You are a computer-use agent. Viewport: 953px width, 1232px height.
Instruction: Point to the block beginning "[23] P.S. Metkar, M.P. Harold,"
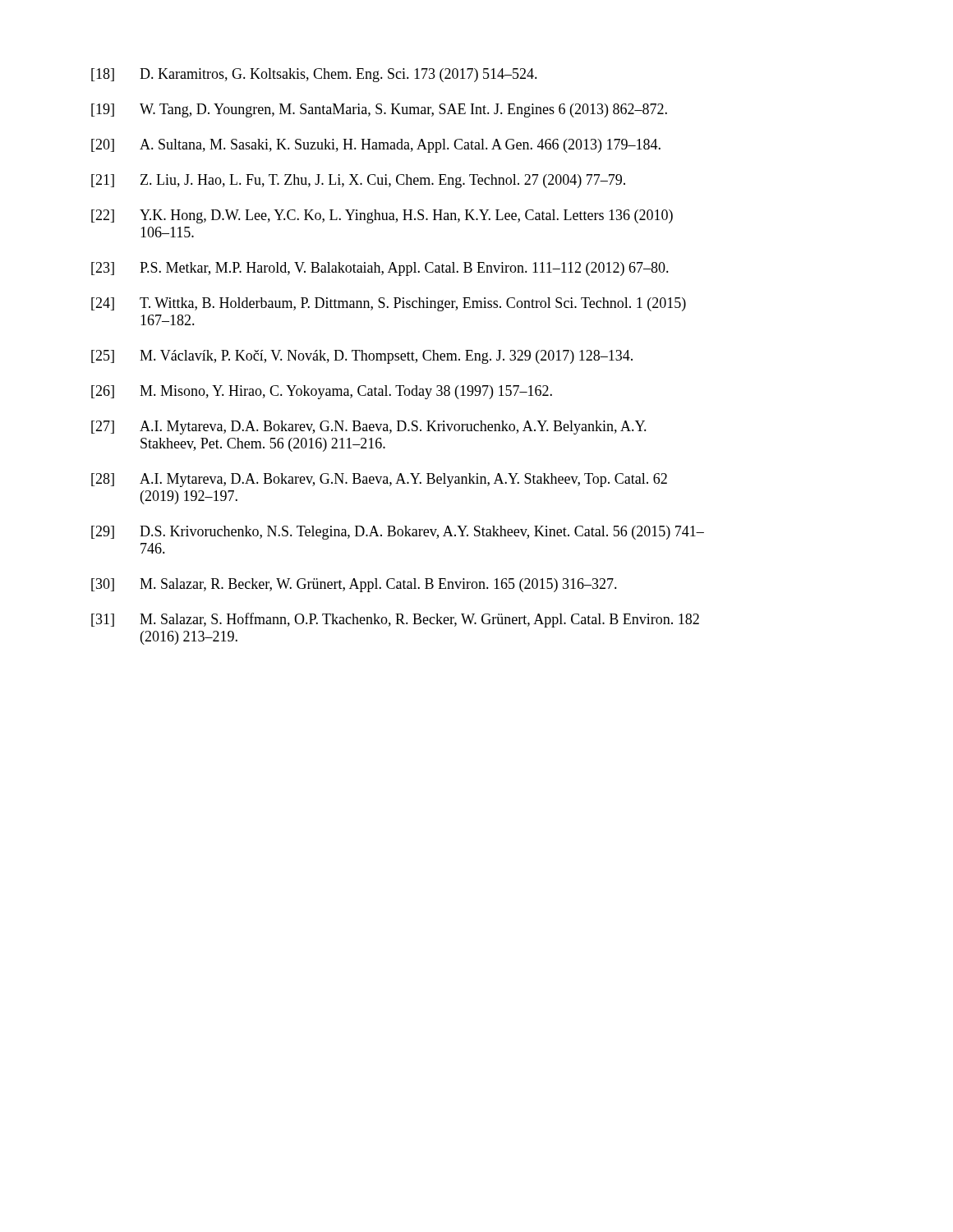click(476, 268)
